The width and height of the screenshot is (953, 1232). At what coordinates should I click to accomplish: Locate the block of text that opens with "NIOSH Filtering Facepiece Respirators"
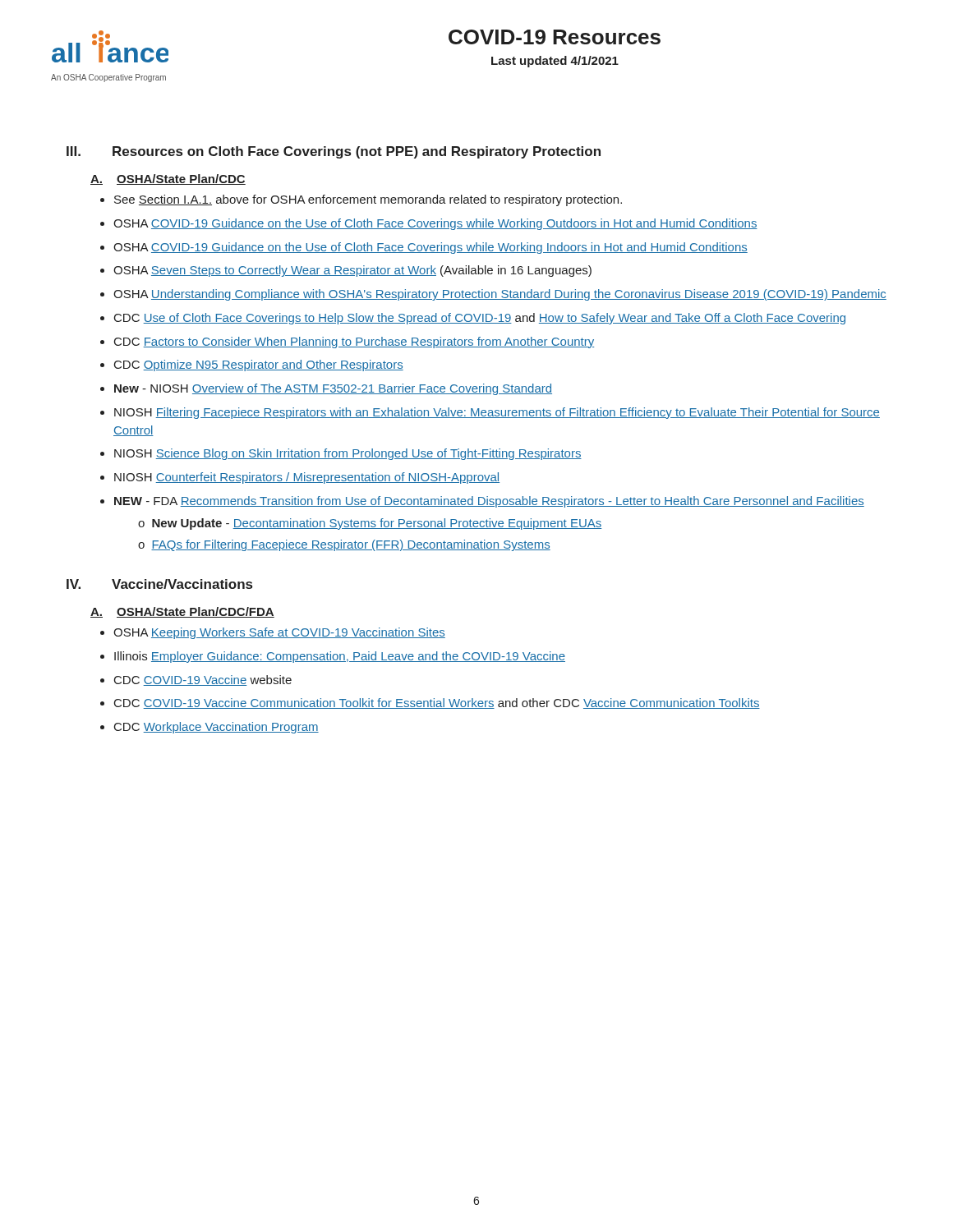pos(497,421)
